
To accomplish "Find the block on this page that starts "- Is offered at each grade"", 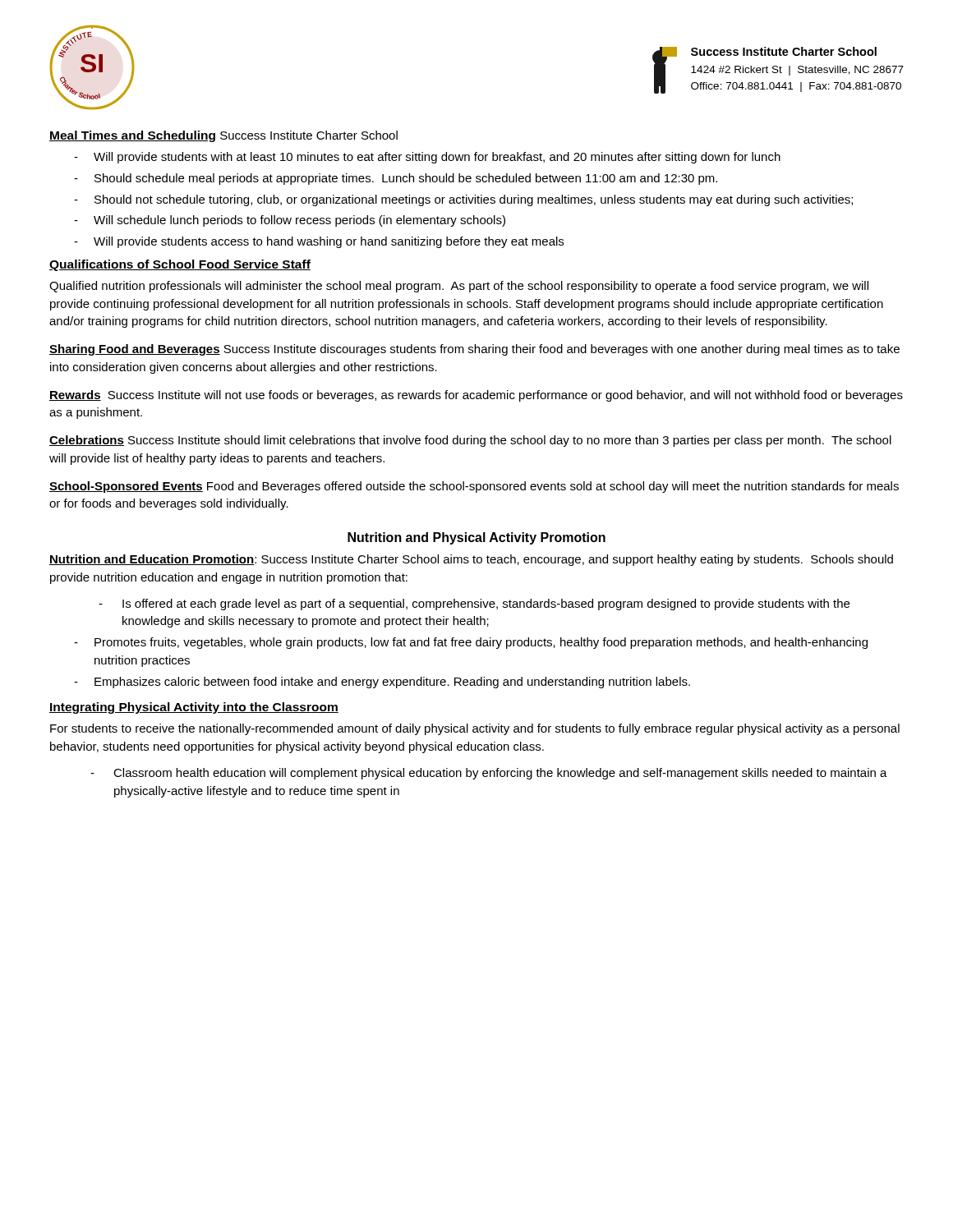I will 501,612.
